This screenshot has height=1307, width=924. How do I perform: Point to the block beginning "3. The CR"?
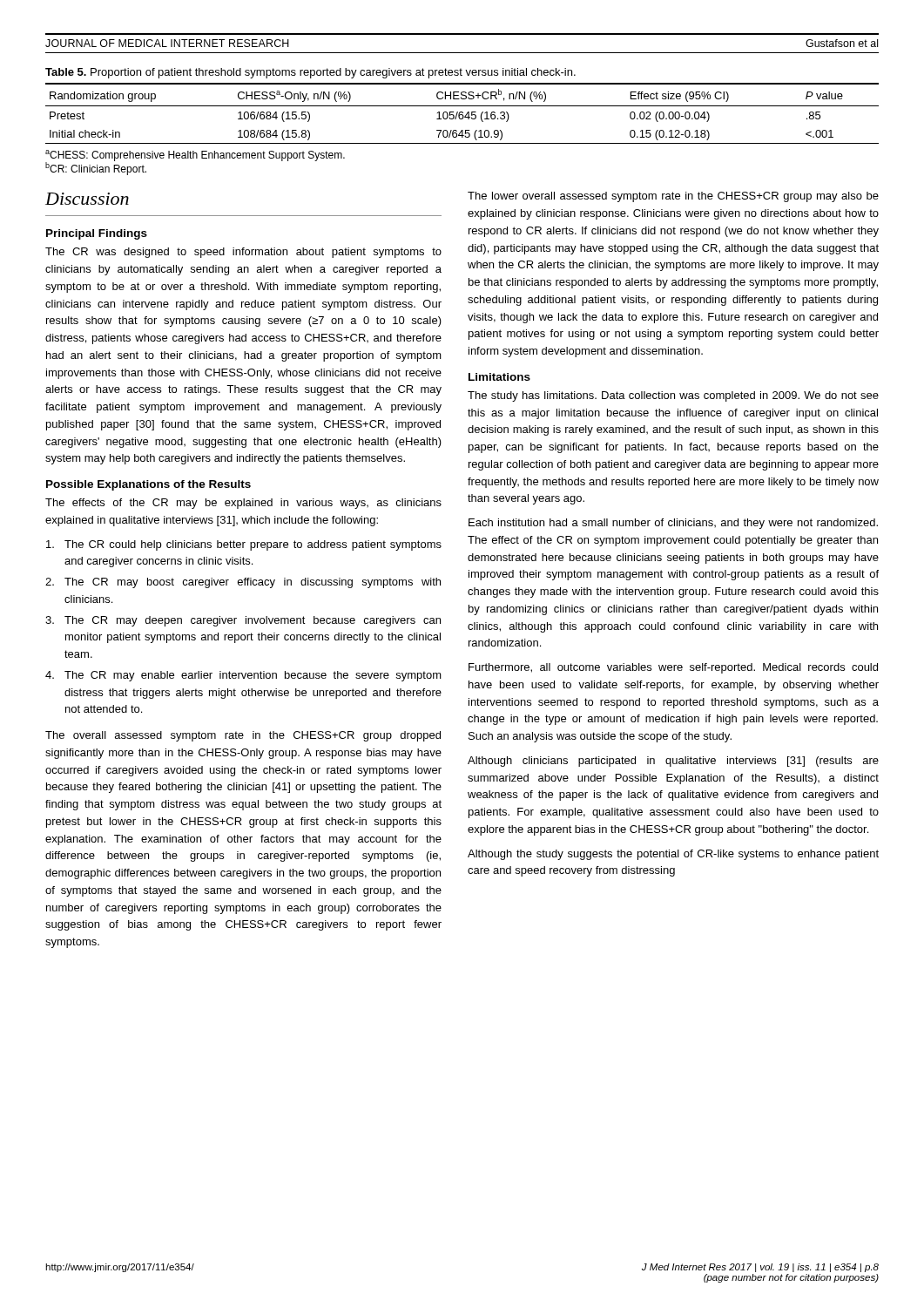click(x=243, y=637)
